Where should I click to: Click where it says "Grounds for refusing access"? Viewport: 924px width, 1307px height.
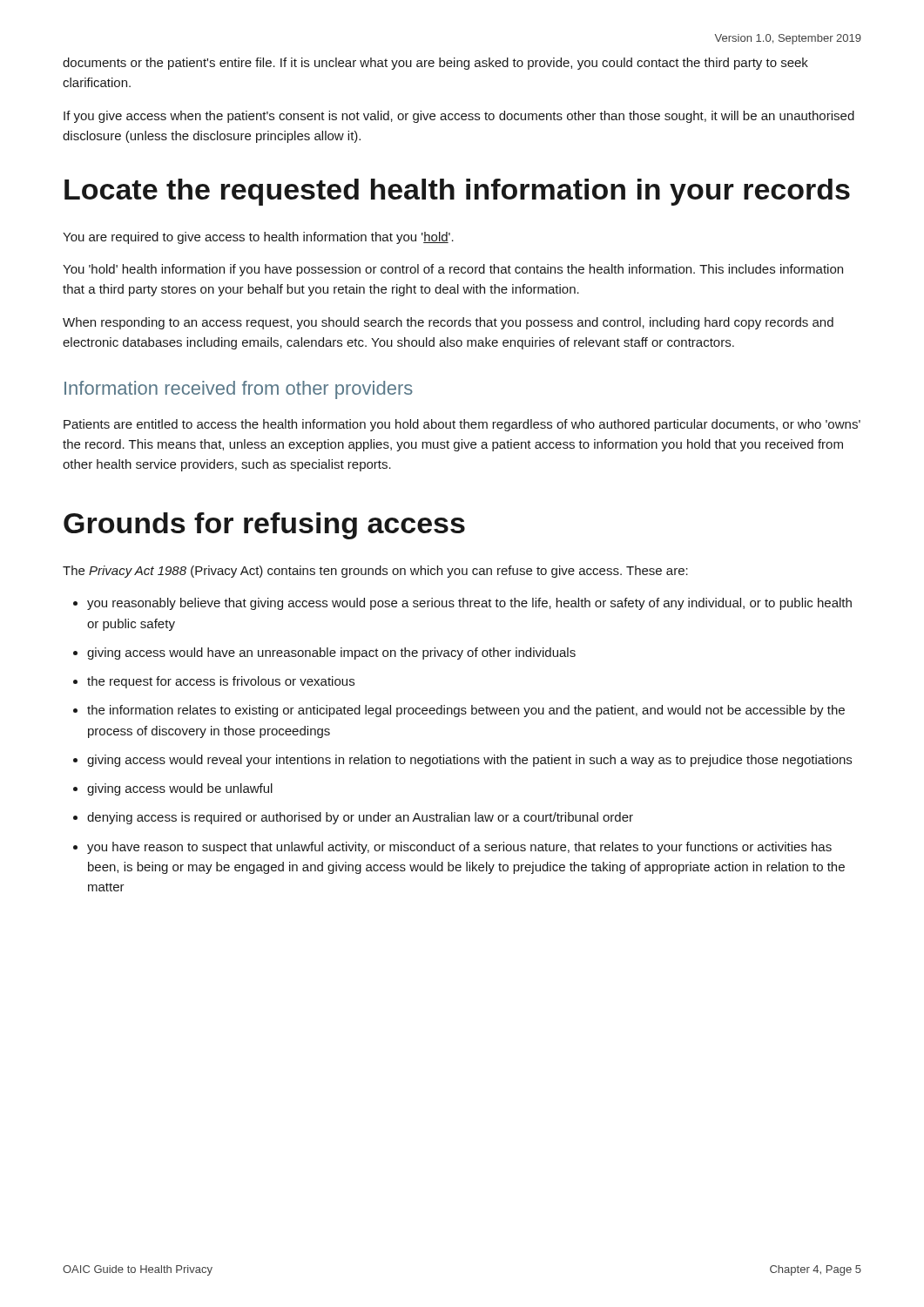tap(264, 523)
